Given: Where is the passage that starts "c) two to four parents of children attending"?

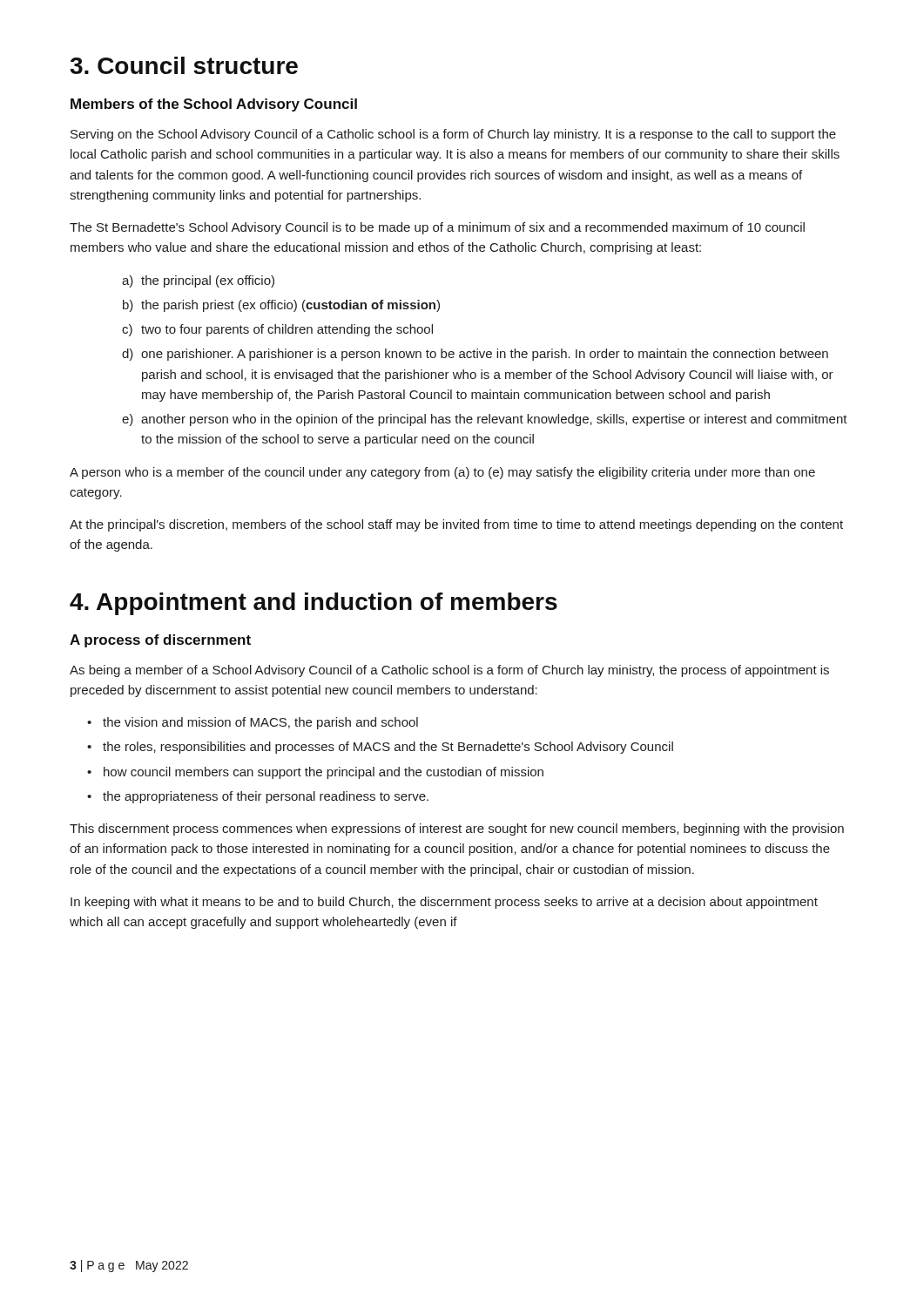Looking at the screenshot, I should [x=278, y=329].
